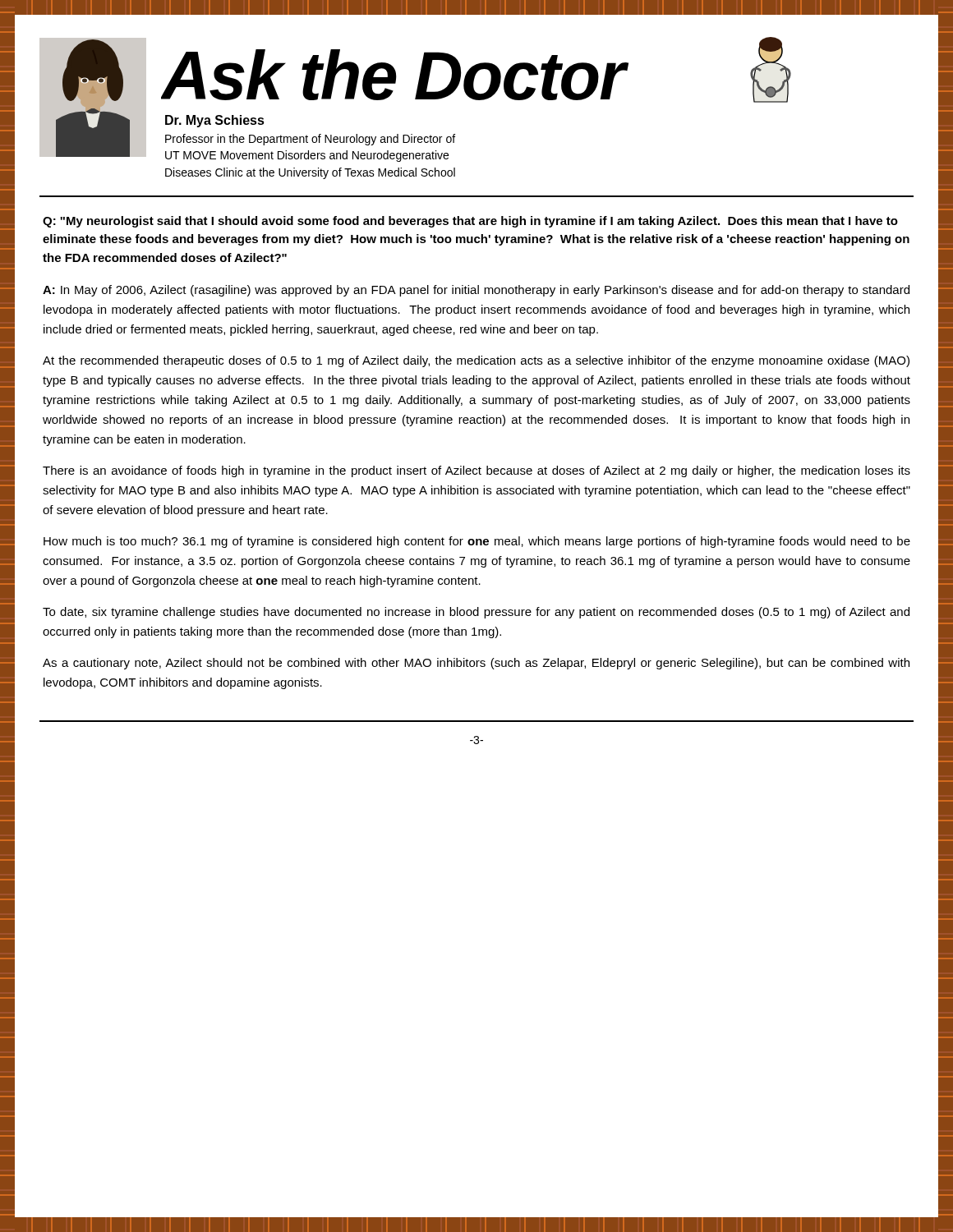Point to the block beginning "There is an avoidance of foods"

pyautogui.click(x=476, y=490)
